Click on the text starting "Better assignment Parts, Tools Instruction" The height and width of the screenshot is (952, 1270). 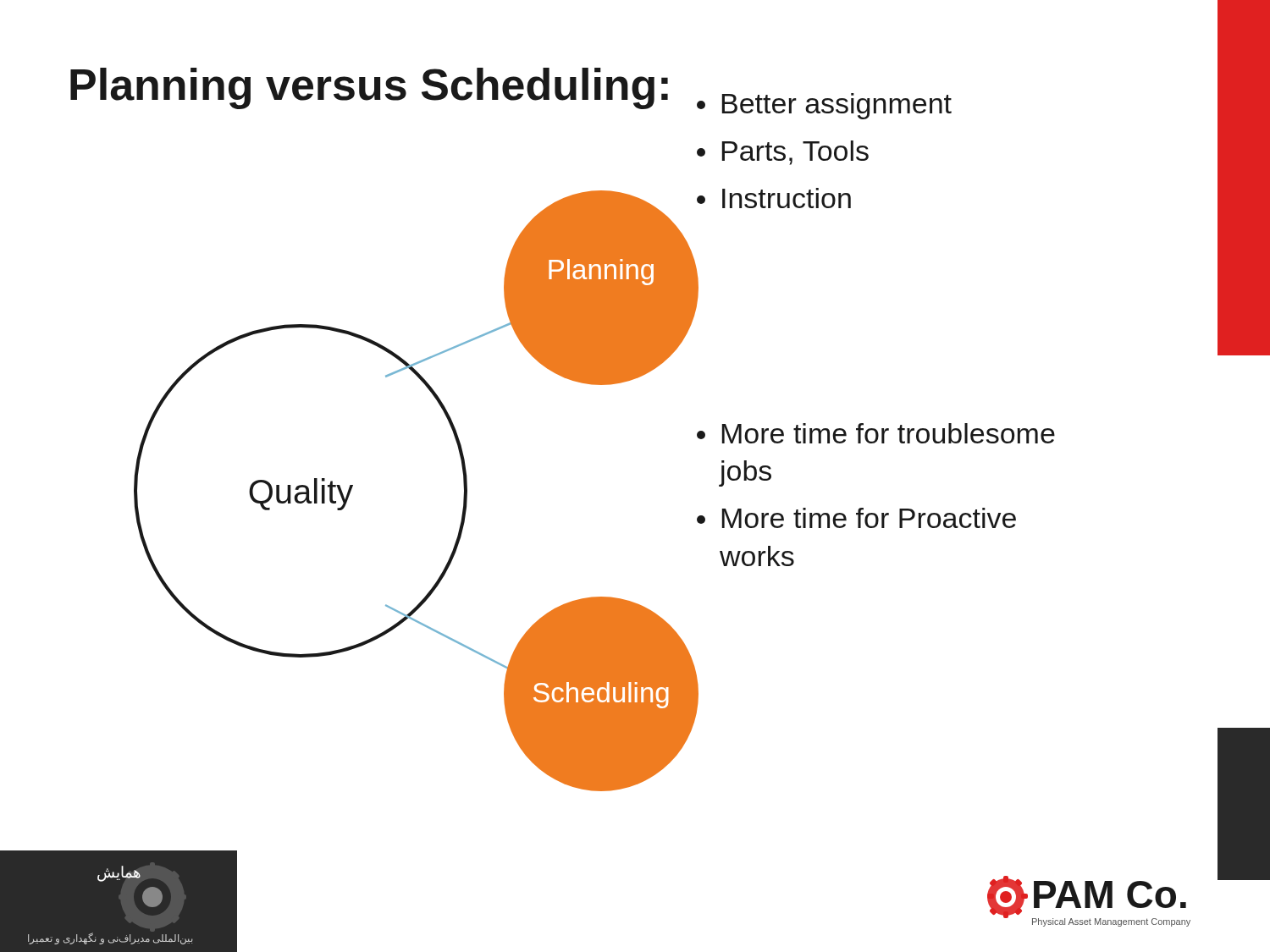point(881,151)
